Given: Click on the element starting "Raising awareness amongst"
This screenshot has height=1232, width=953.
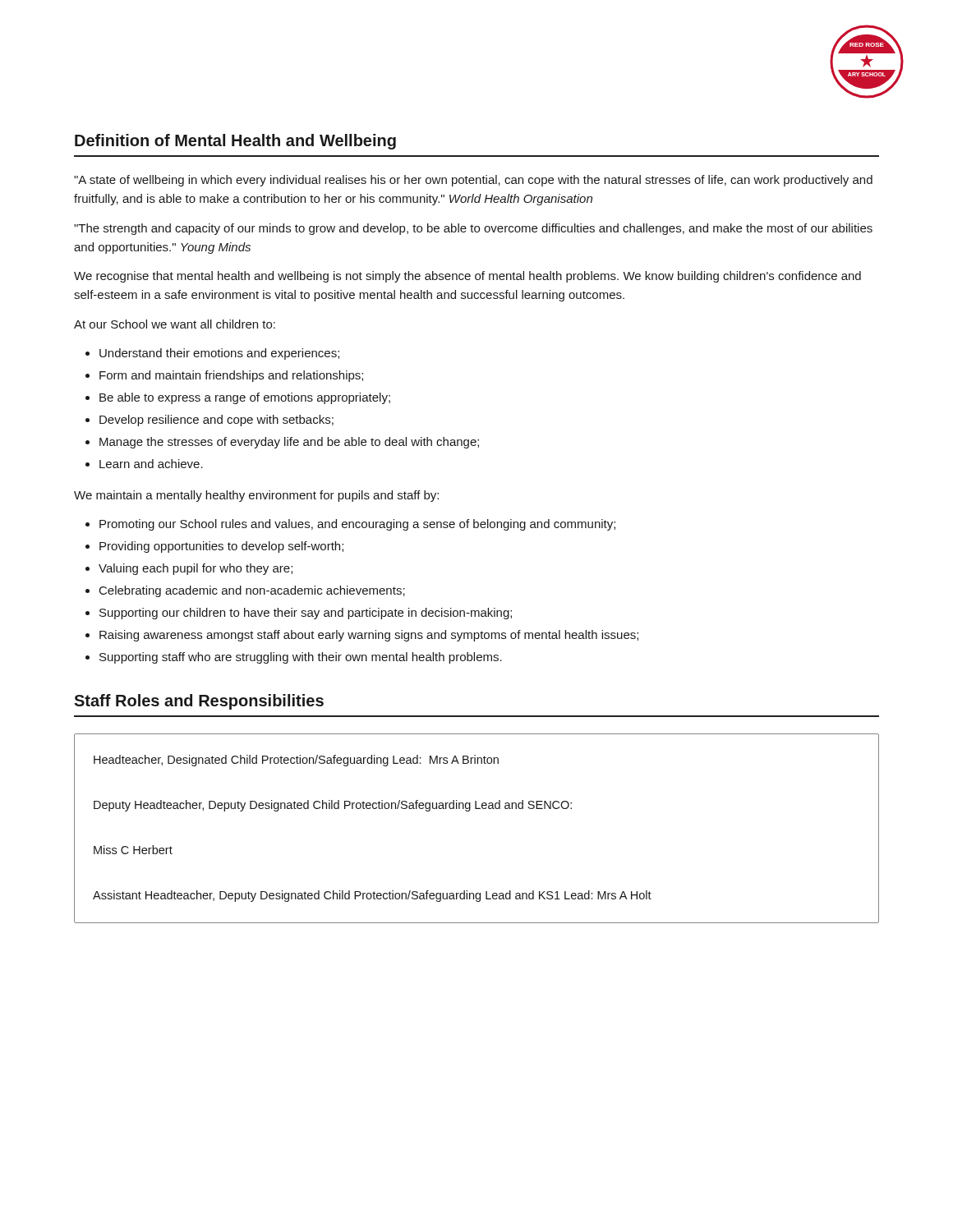Looking at the screenshot, I should tap(369, 634).
